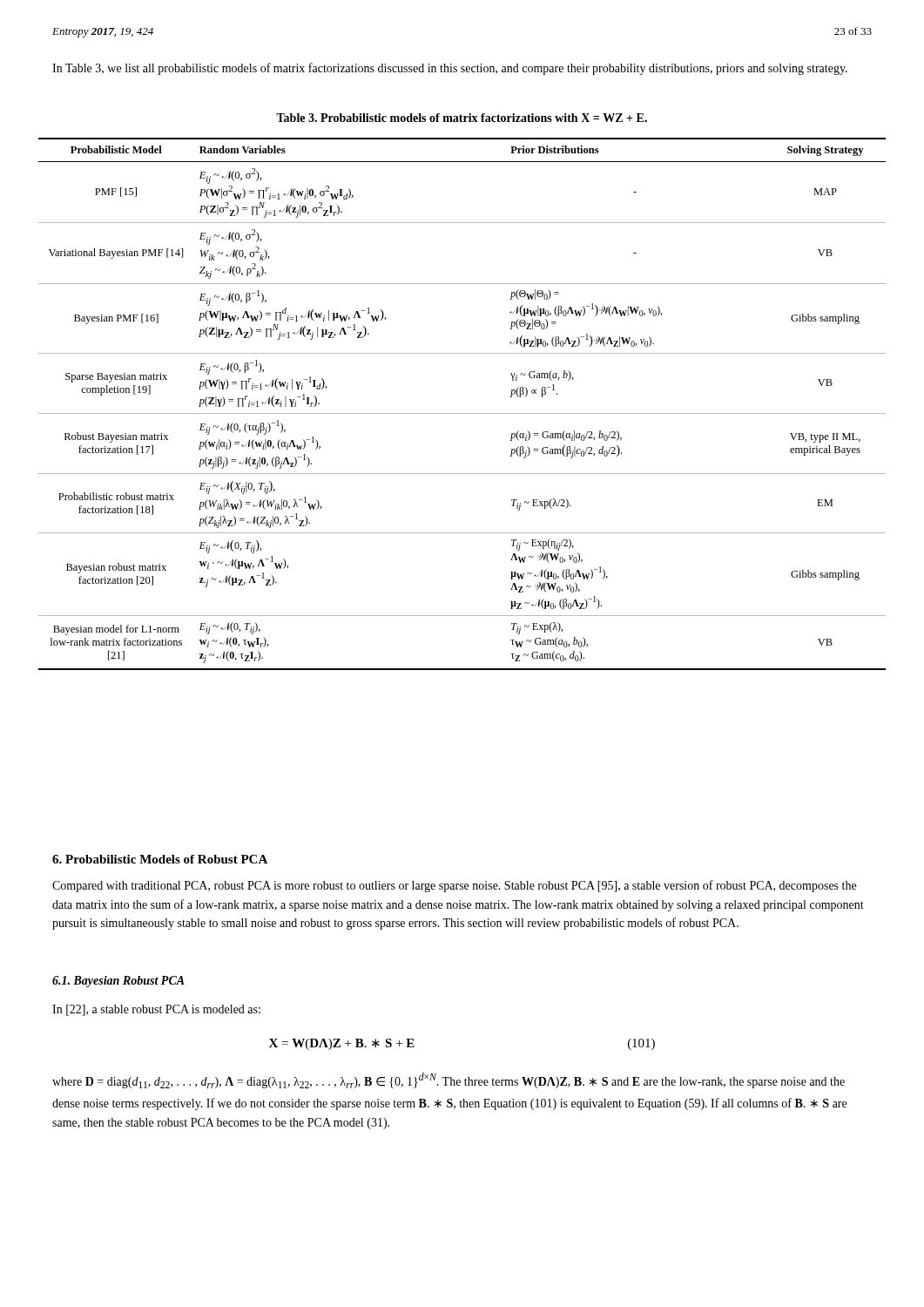Select the formula containing "X = W(DΛ)Z +"

[x=337, y=1044]
